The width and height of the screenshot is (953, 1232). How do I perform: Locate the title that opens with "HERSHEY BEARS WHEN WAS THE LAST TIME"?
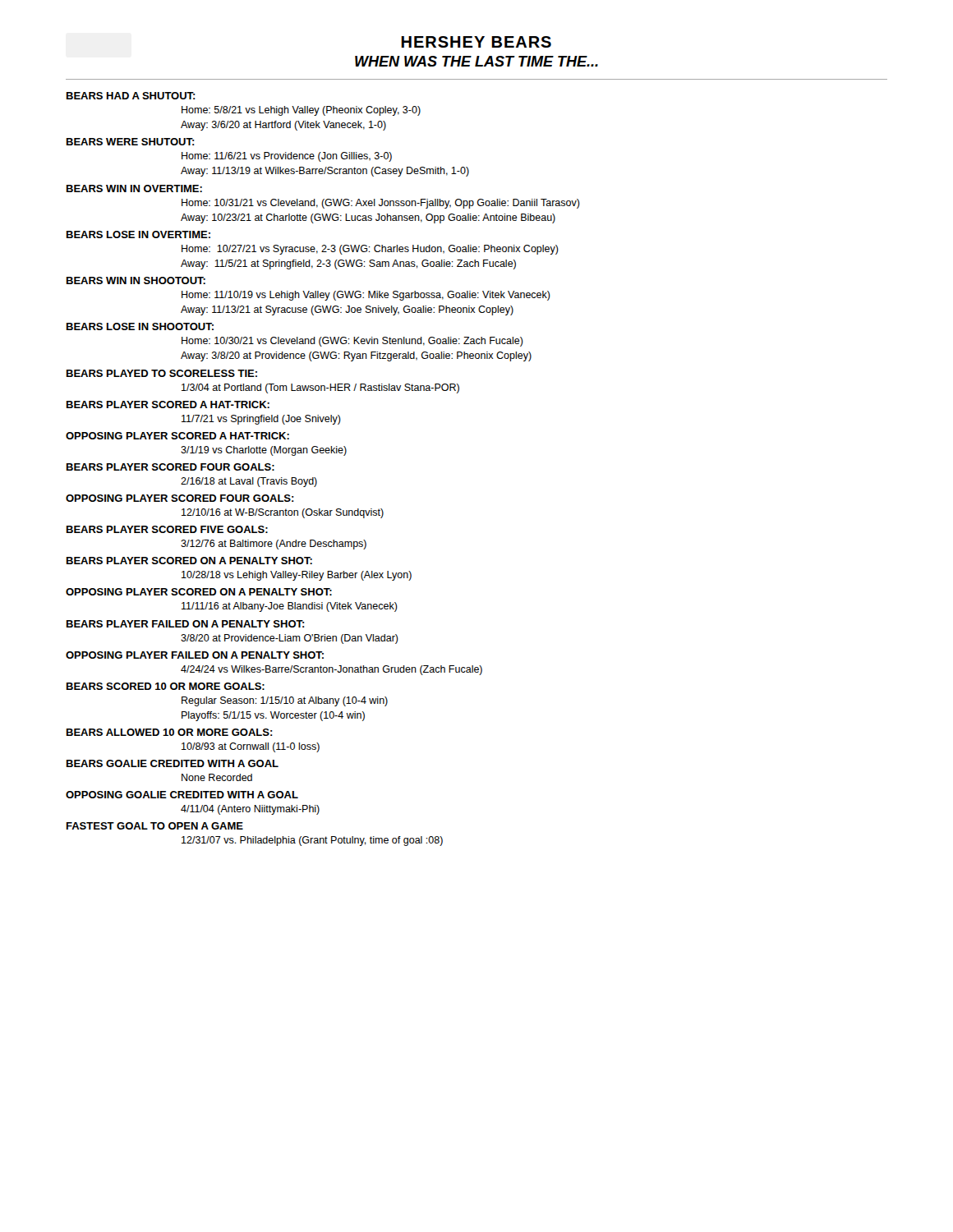[476, 52]
